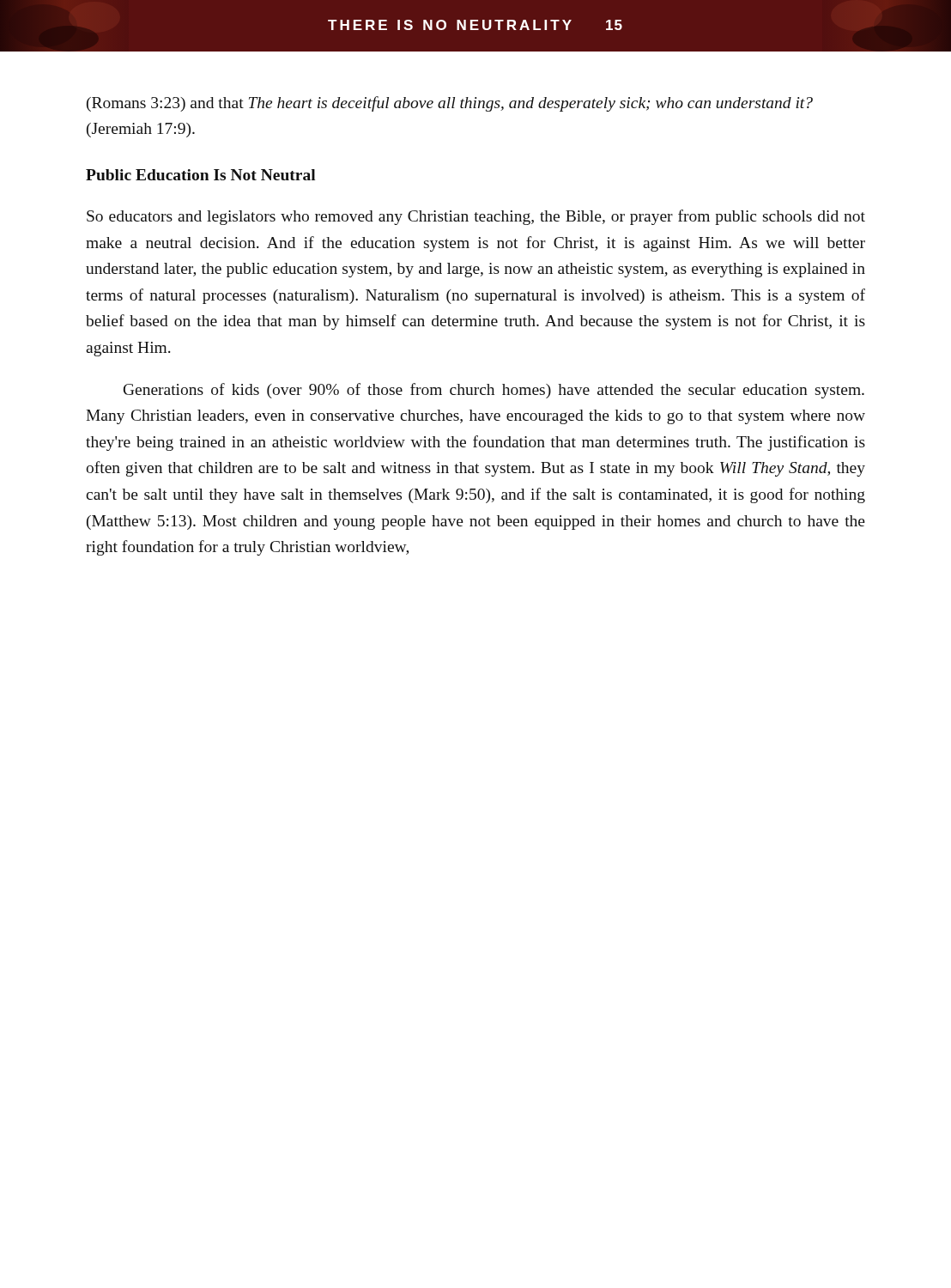Image resolution: width=951 pixels, height=1288 pixels.
Task: Click the section header
Action: (x=201, y=175)
